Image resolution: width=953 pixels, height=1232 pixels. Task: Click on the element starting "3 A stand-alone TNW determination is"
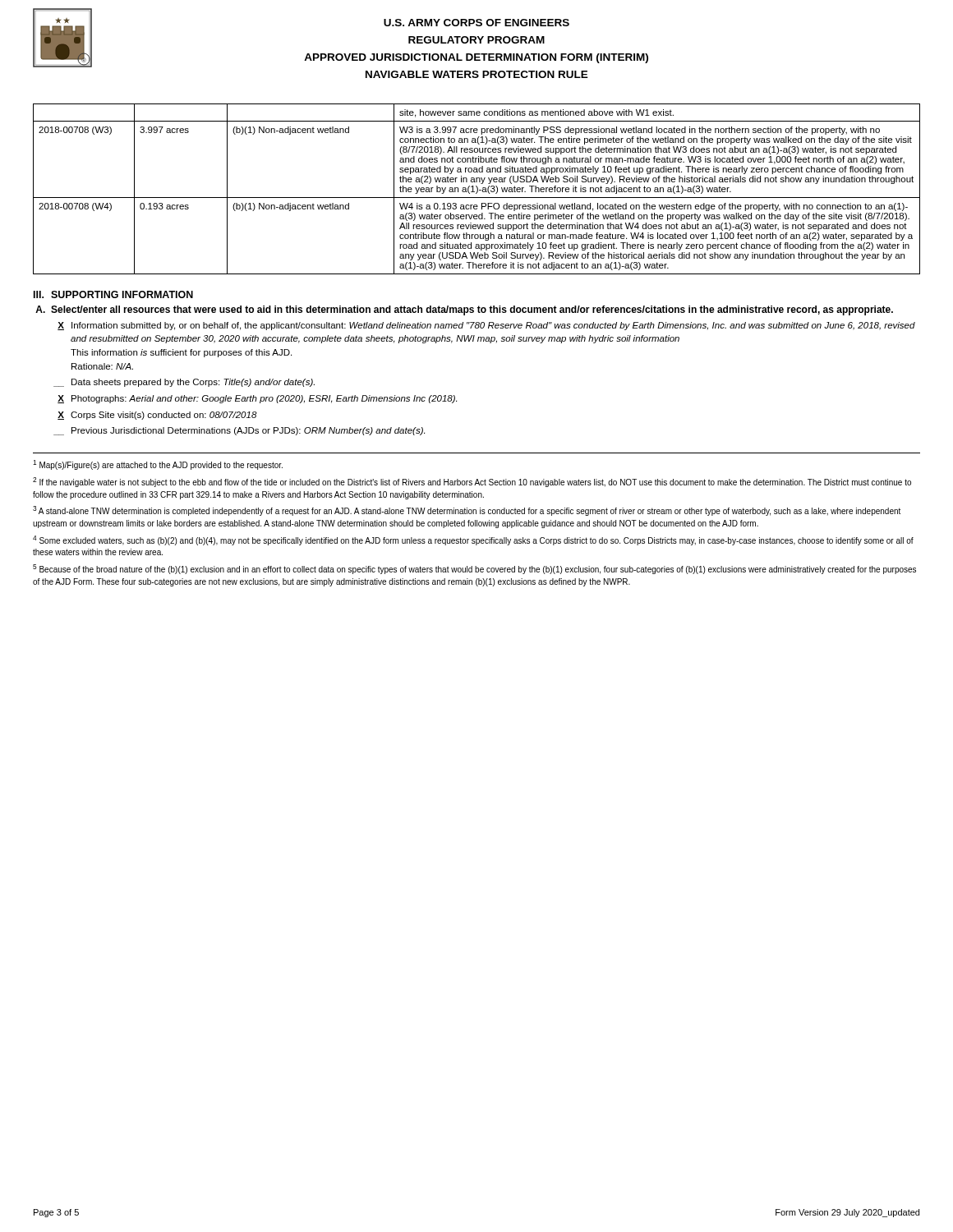point(467,516)
